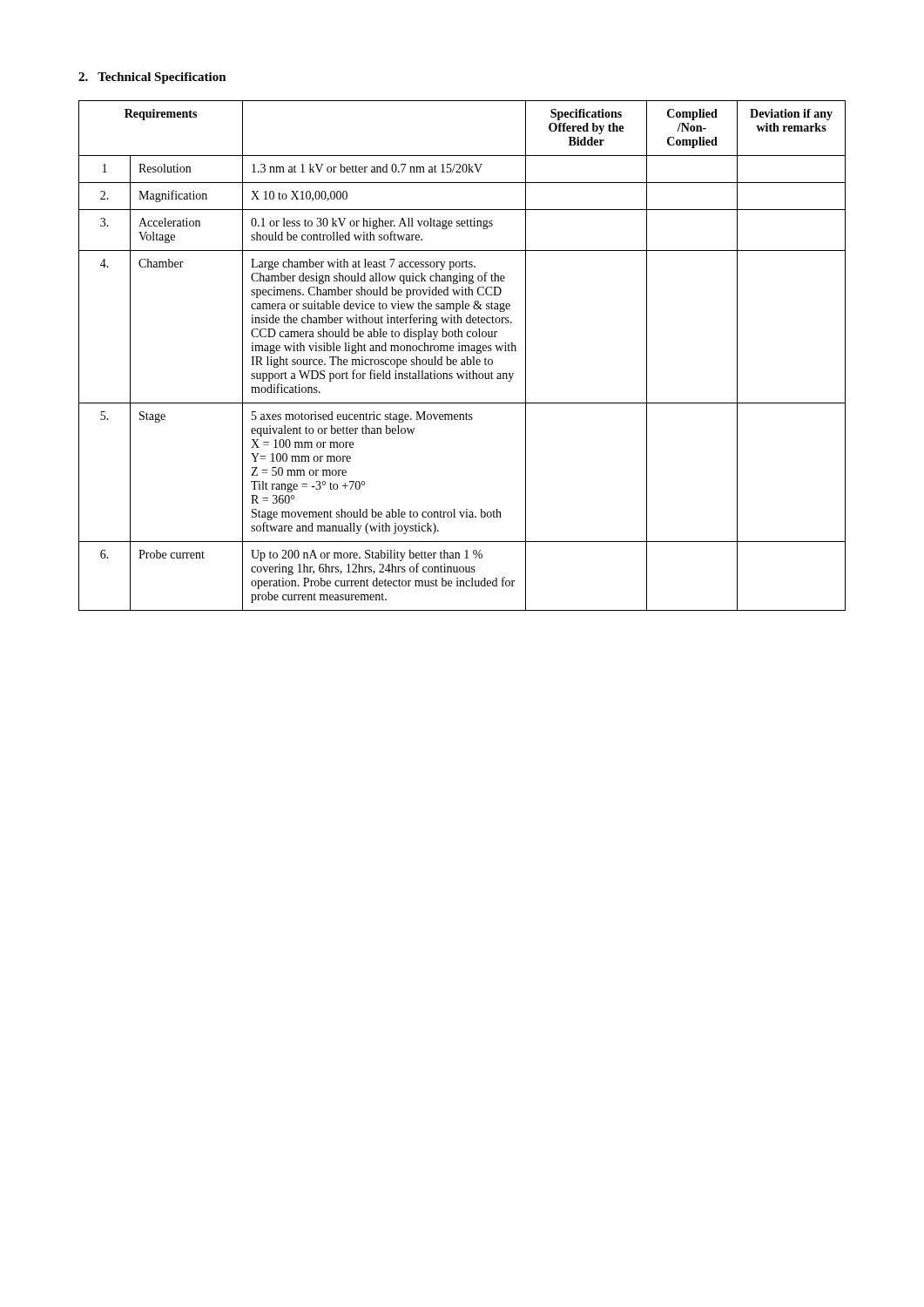Find the table that mentions "Acceleration Voltage"
Viewport: 924px width, 1307px height.
click(x=462, y=356)
